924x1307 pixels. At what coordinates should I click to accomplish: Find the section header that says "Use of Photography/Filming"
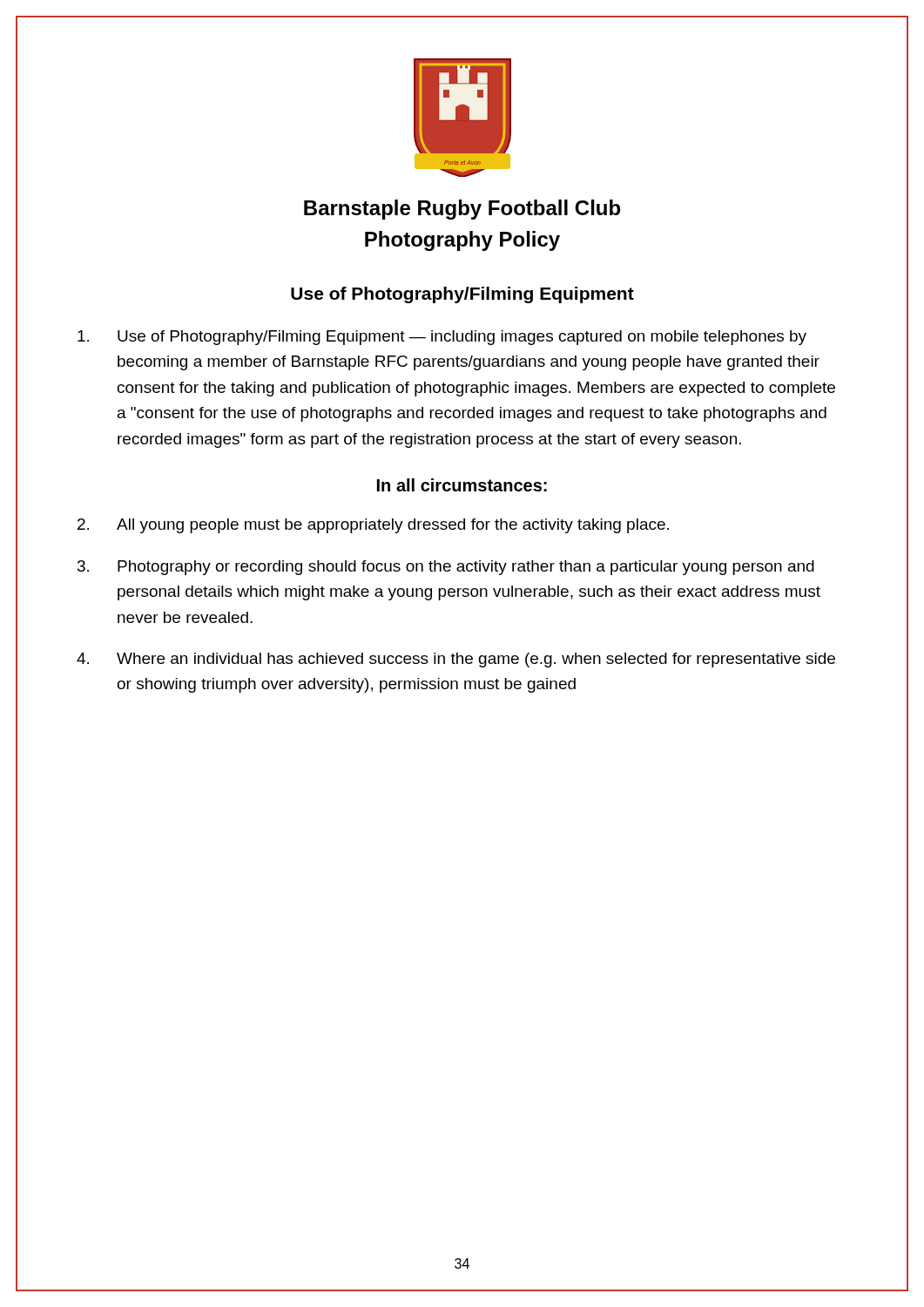click(x=462, y=293)
